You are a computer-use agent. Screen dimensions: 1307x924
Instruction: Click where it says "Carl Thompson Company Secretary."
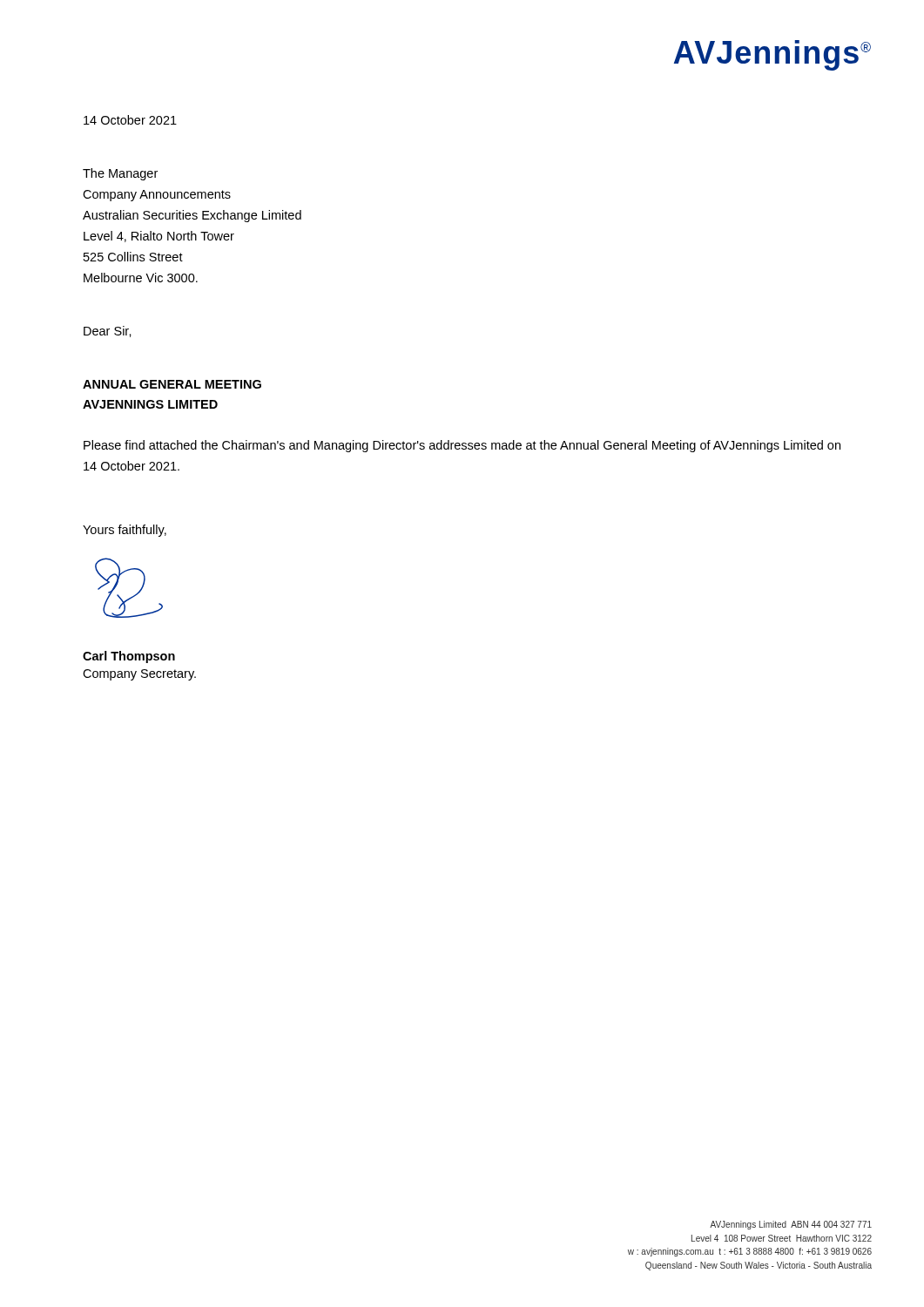pyautogui.click(x=129, y=657)
